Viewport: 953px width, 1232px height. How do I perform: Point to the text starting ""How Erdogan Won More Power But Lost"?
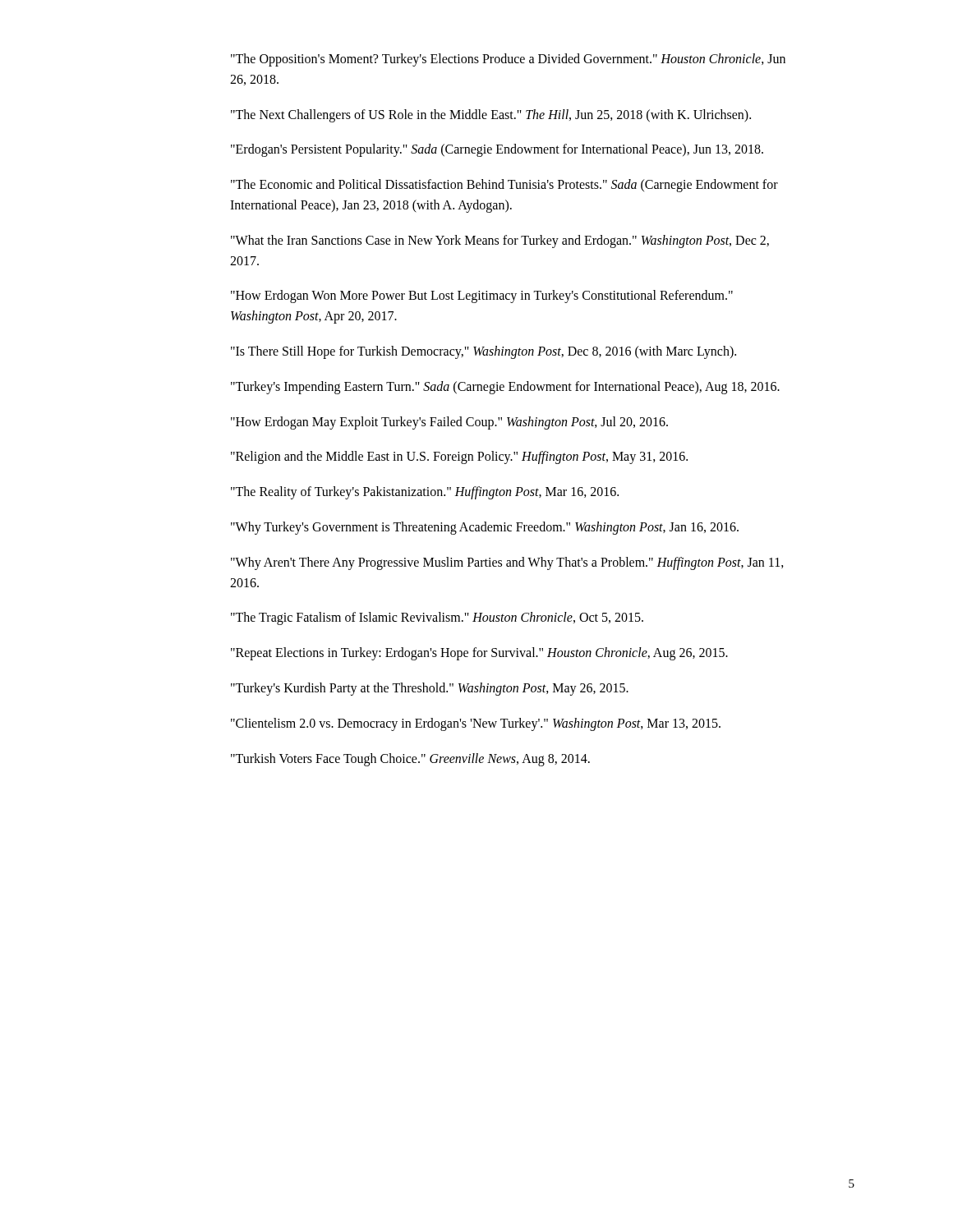[x=482, y=306]
